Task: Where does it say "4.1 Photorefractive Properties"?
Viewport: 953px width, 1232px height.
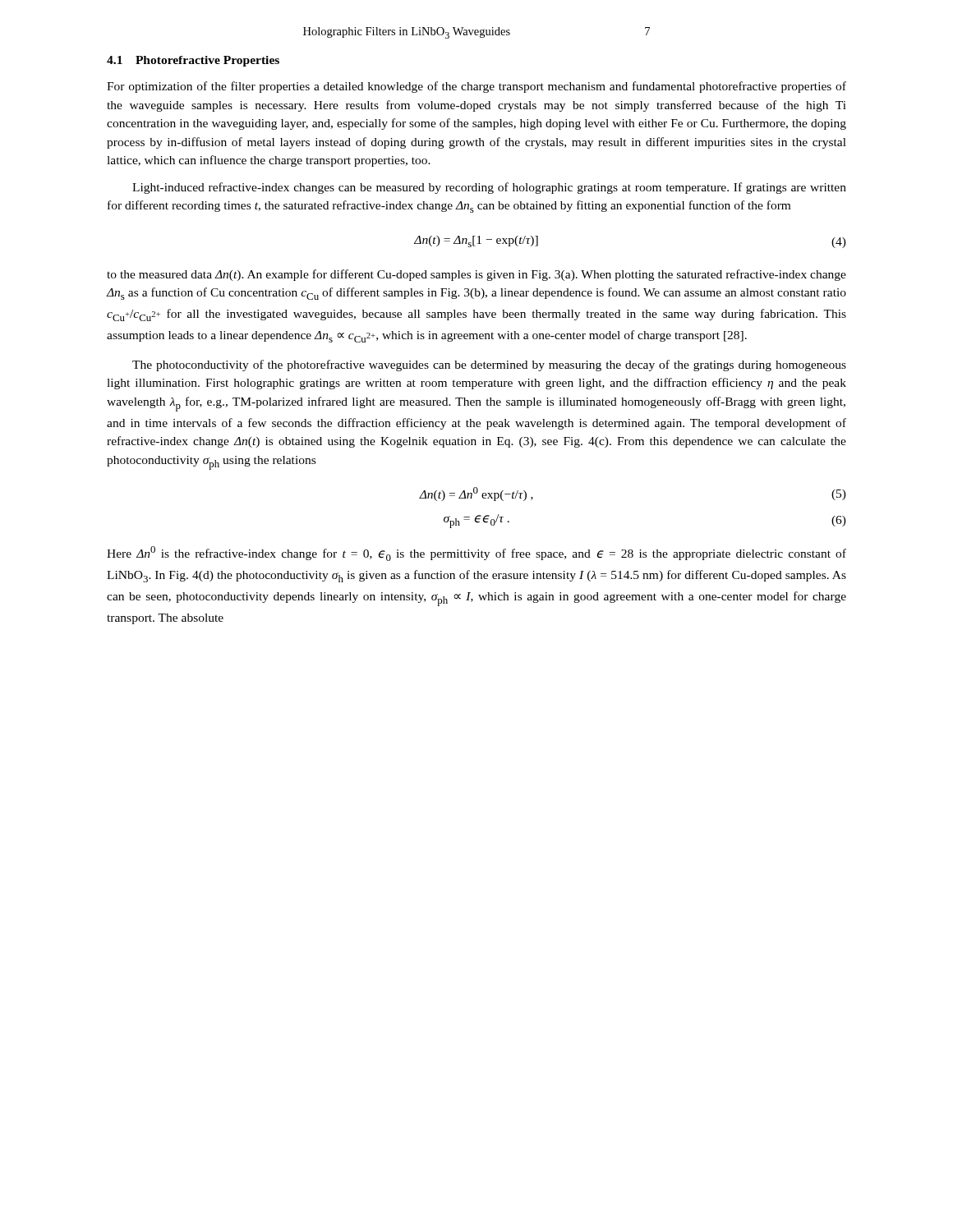Action: [x=193, y=60]
